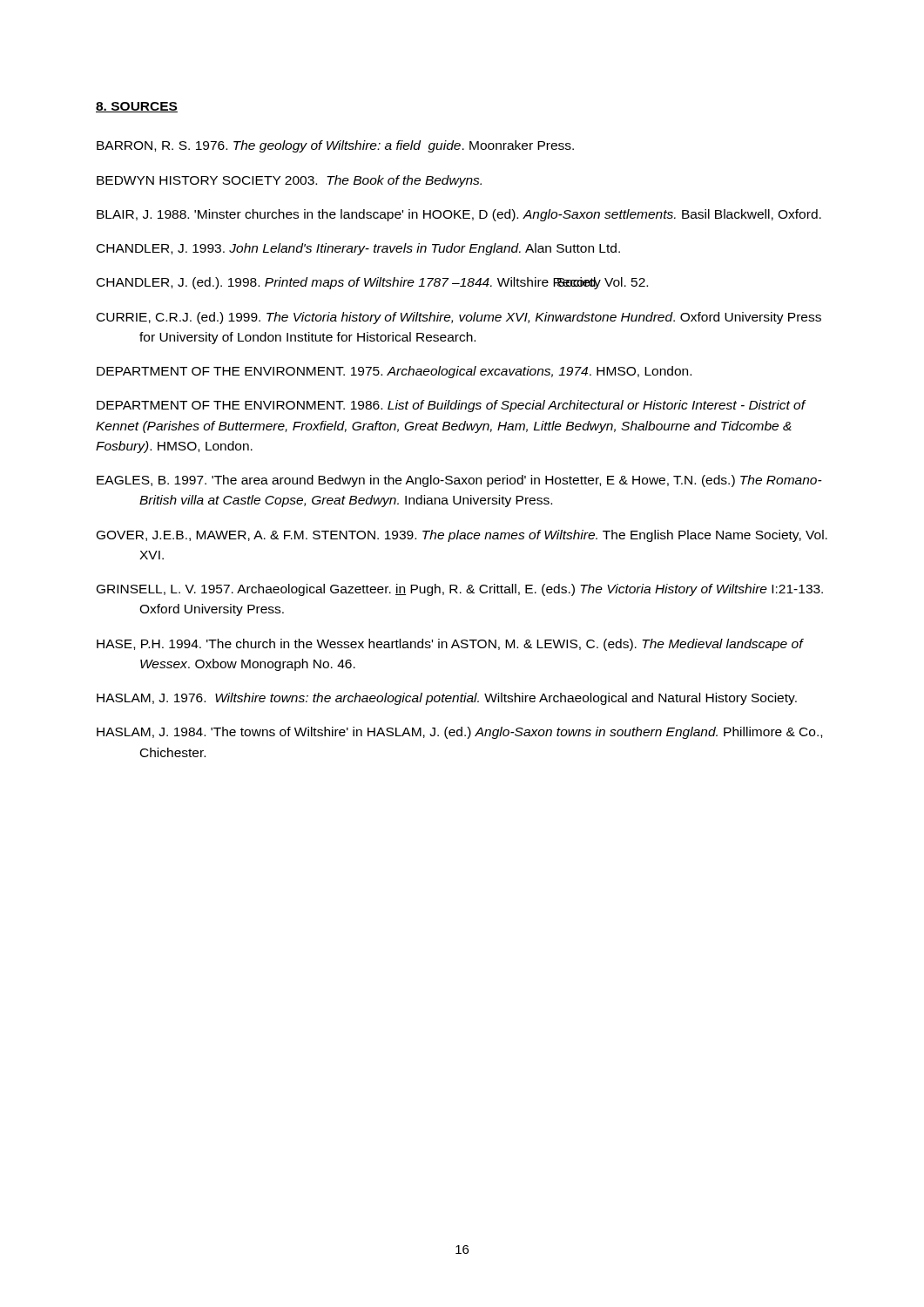
Task: Locate the block of text that opens with "BEDWYN HISTORY SOCIETY 2003. The Book of the"
Action: click(x=290, y=180)
